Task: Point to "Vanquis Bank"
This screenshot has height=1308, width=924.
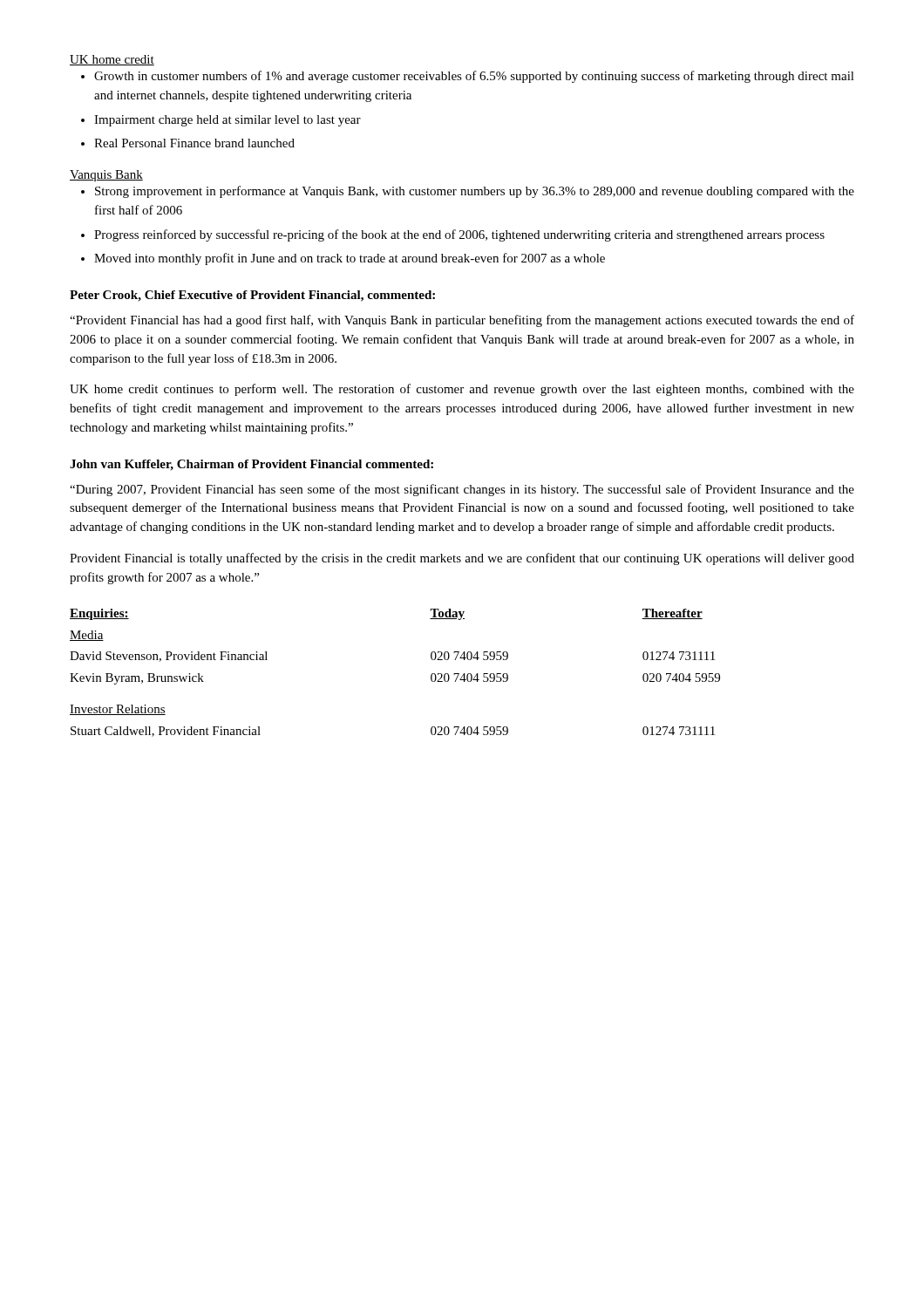Action: pyautogui.click(x=106, y=174)
